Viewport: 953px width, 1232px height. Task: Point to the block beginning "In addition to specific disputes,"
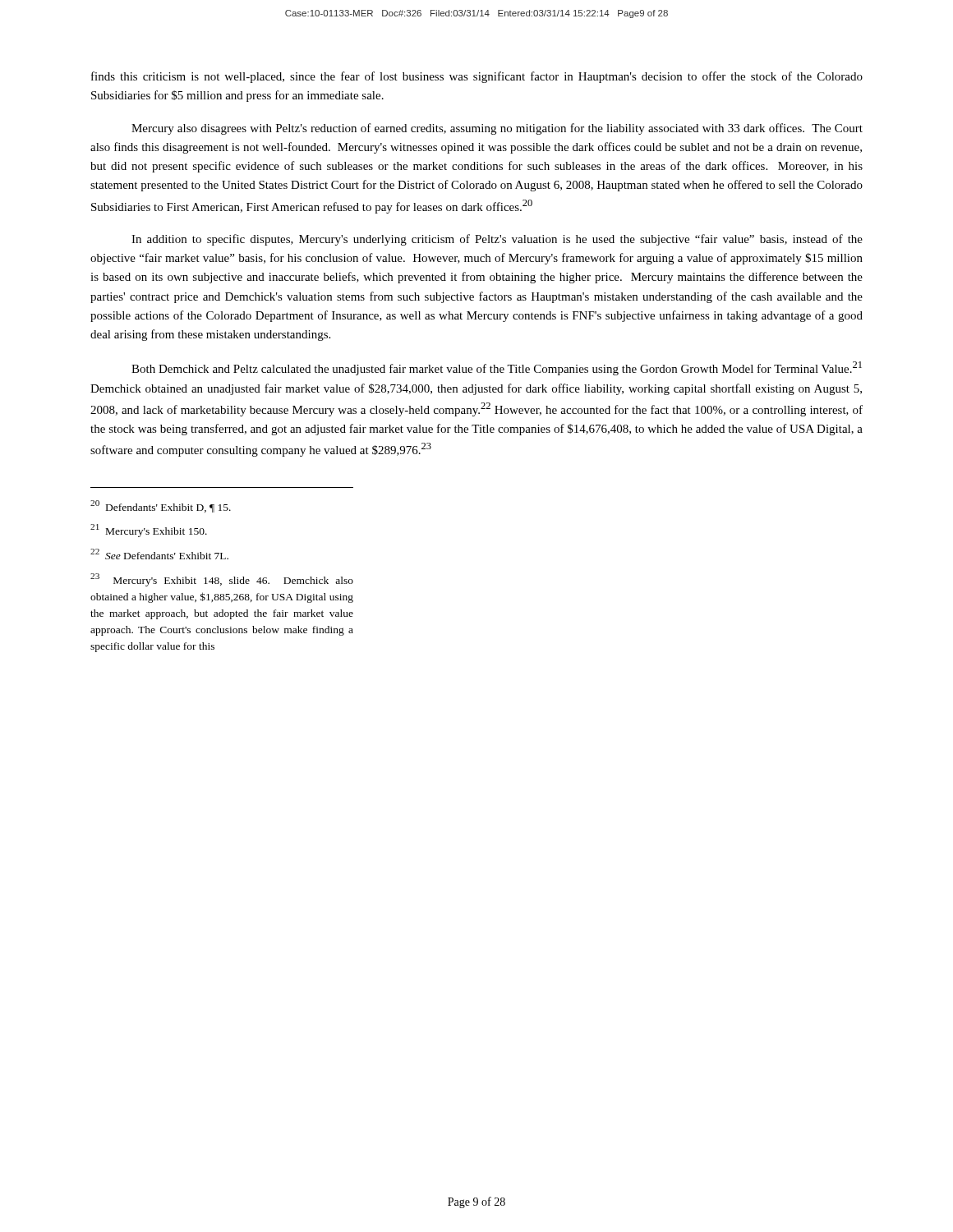476,287
